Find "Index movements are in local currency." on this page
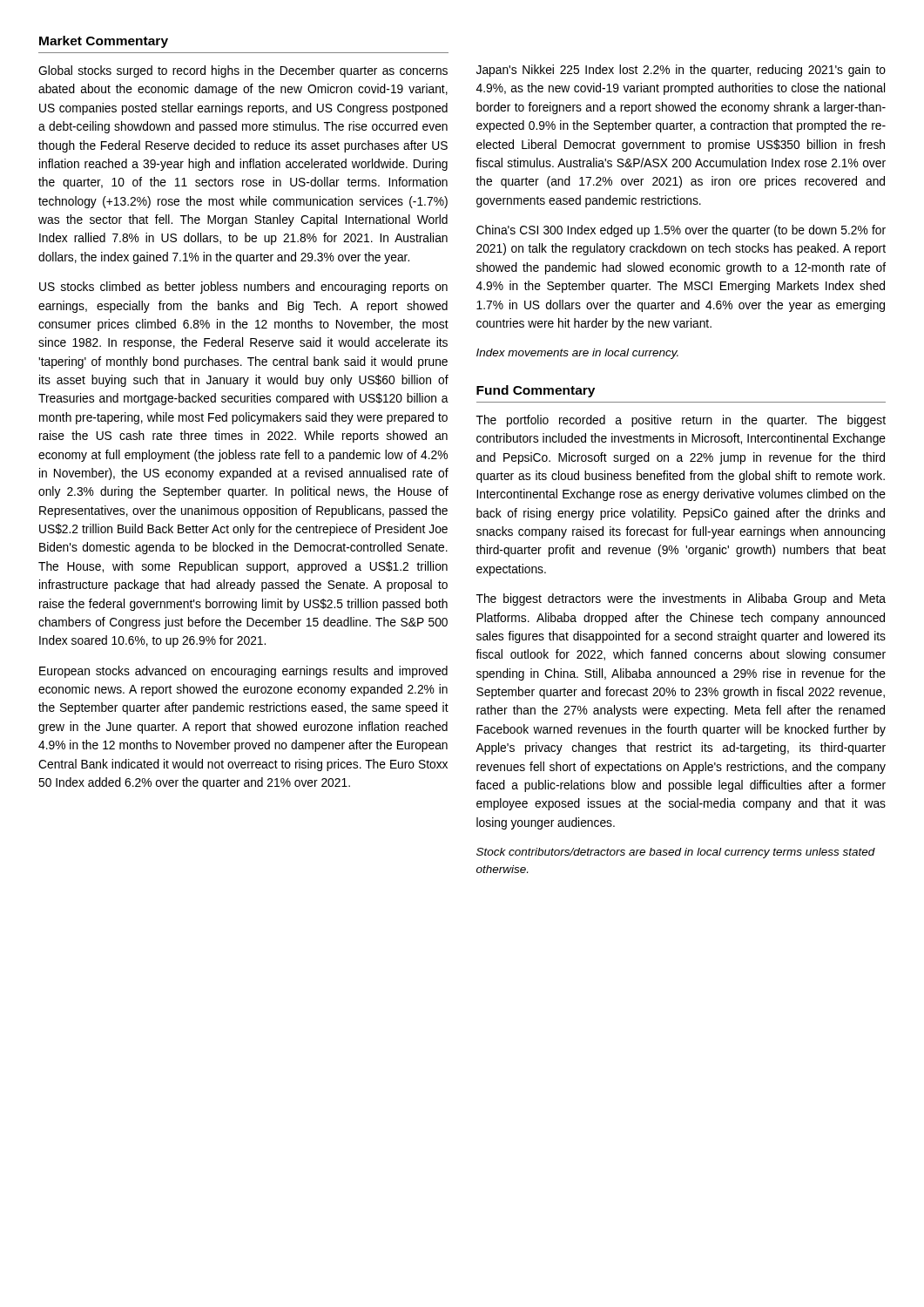The width and height of the screenshot is (924, 1307). pyautogui.click(x=578, y=353)
